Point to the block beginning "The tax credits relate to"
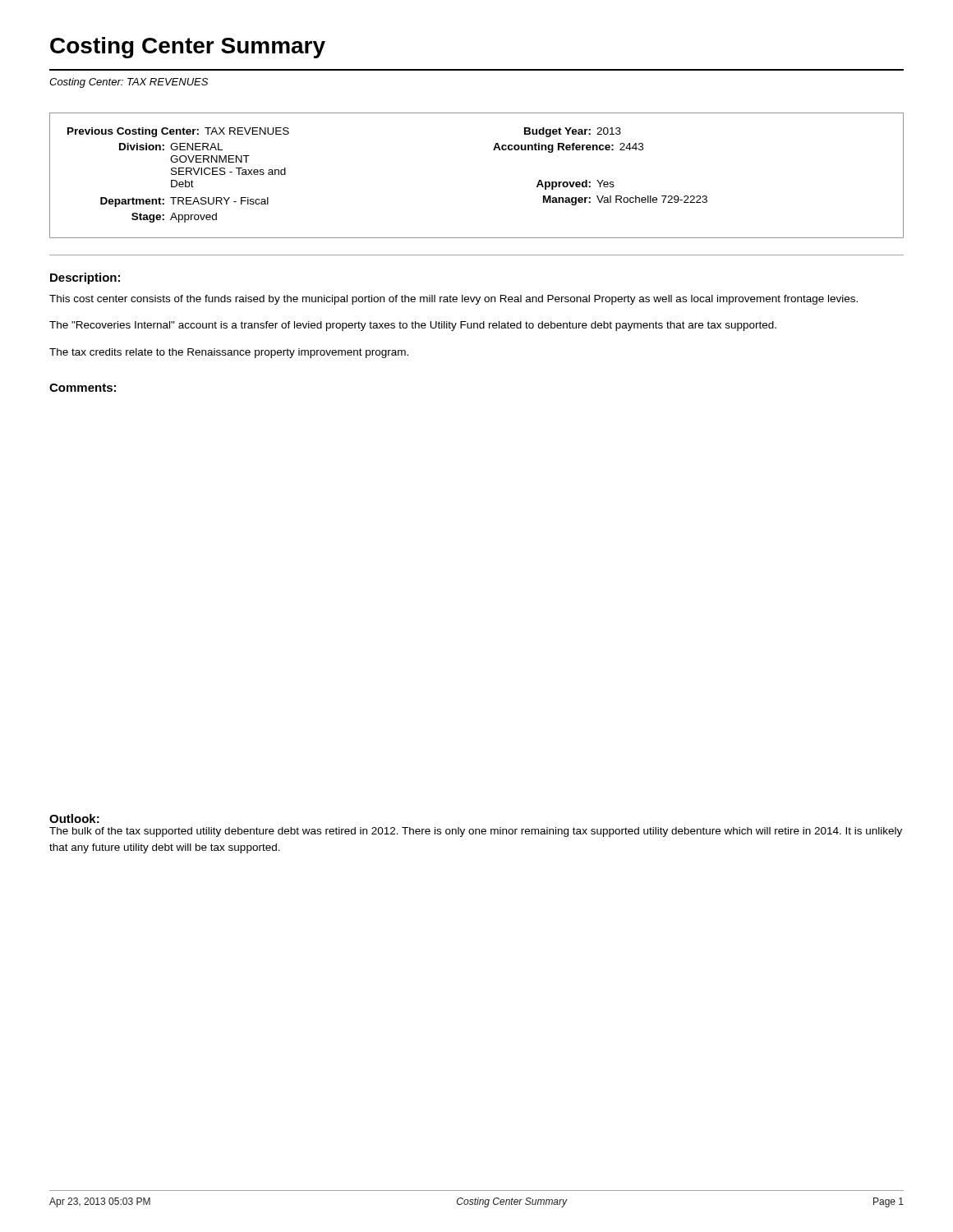Image resolution: width=953 pixels, height=1232 pixels. pos(229,351)
